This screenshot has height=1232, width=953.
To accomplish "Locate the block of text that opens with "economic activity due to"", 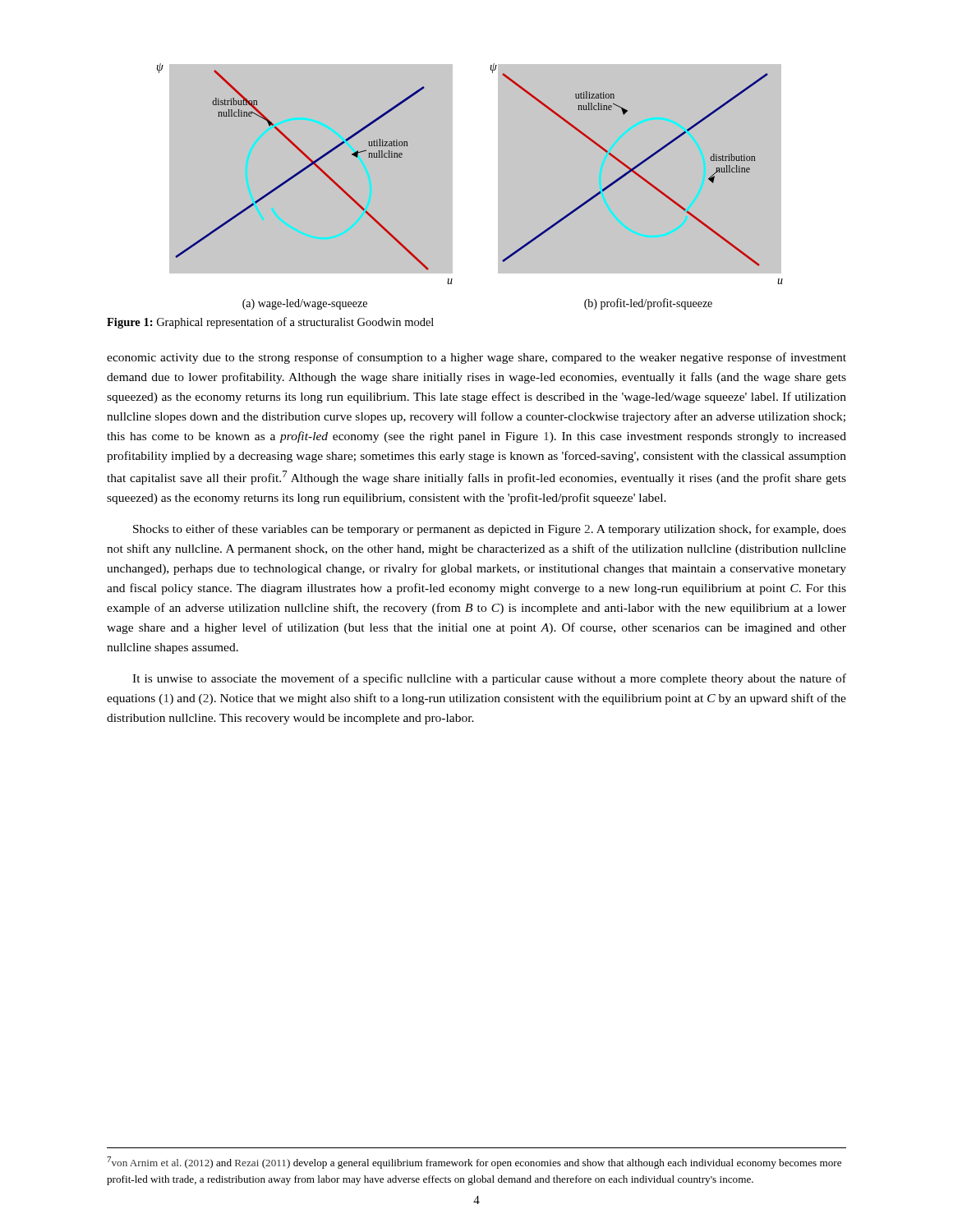I will [x=476, y=427].
